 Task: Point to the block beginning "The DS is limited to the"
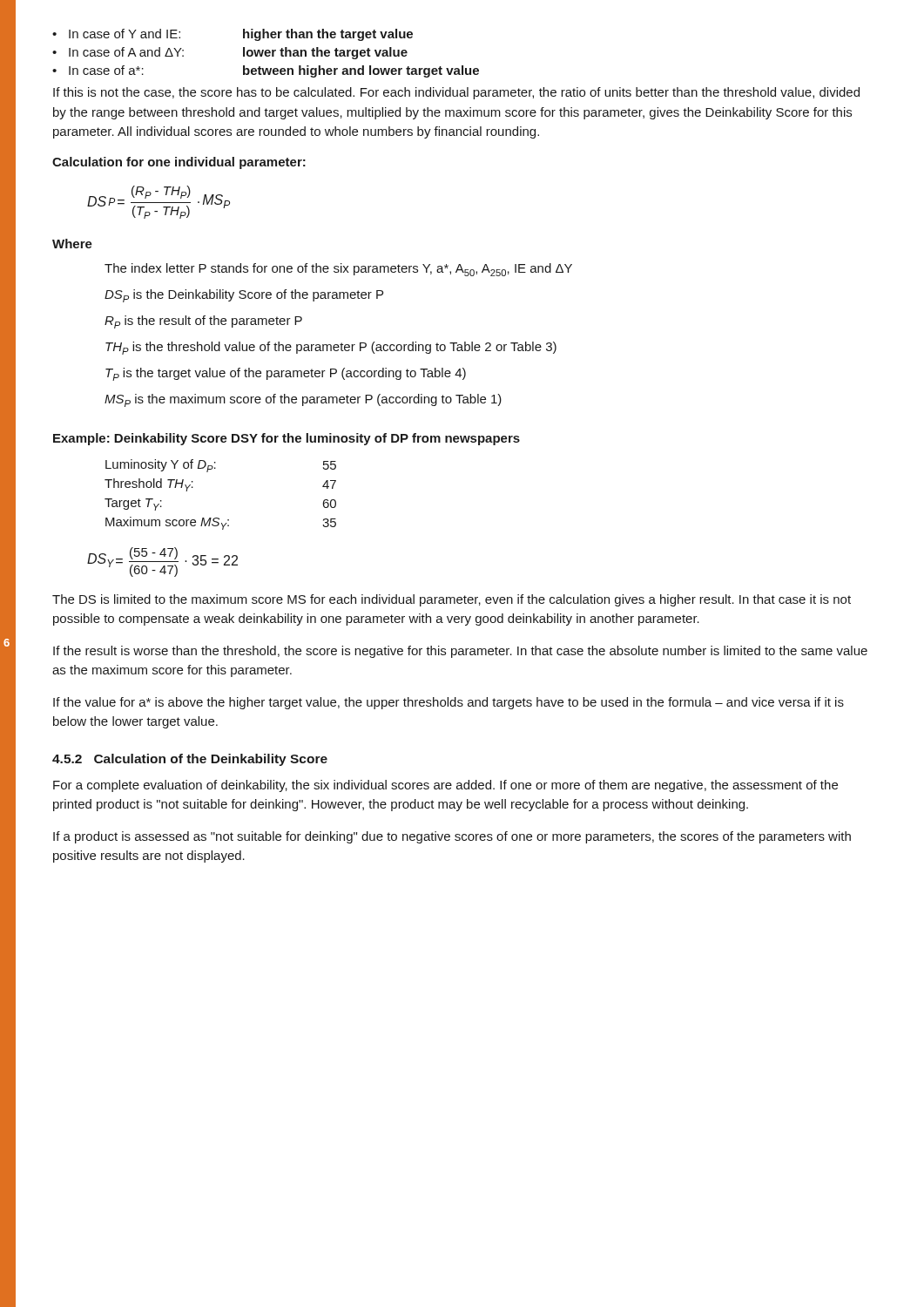452,608
